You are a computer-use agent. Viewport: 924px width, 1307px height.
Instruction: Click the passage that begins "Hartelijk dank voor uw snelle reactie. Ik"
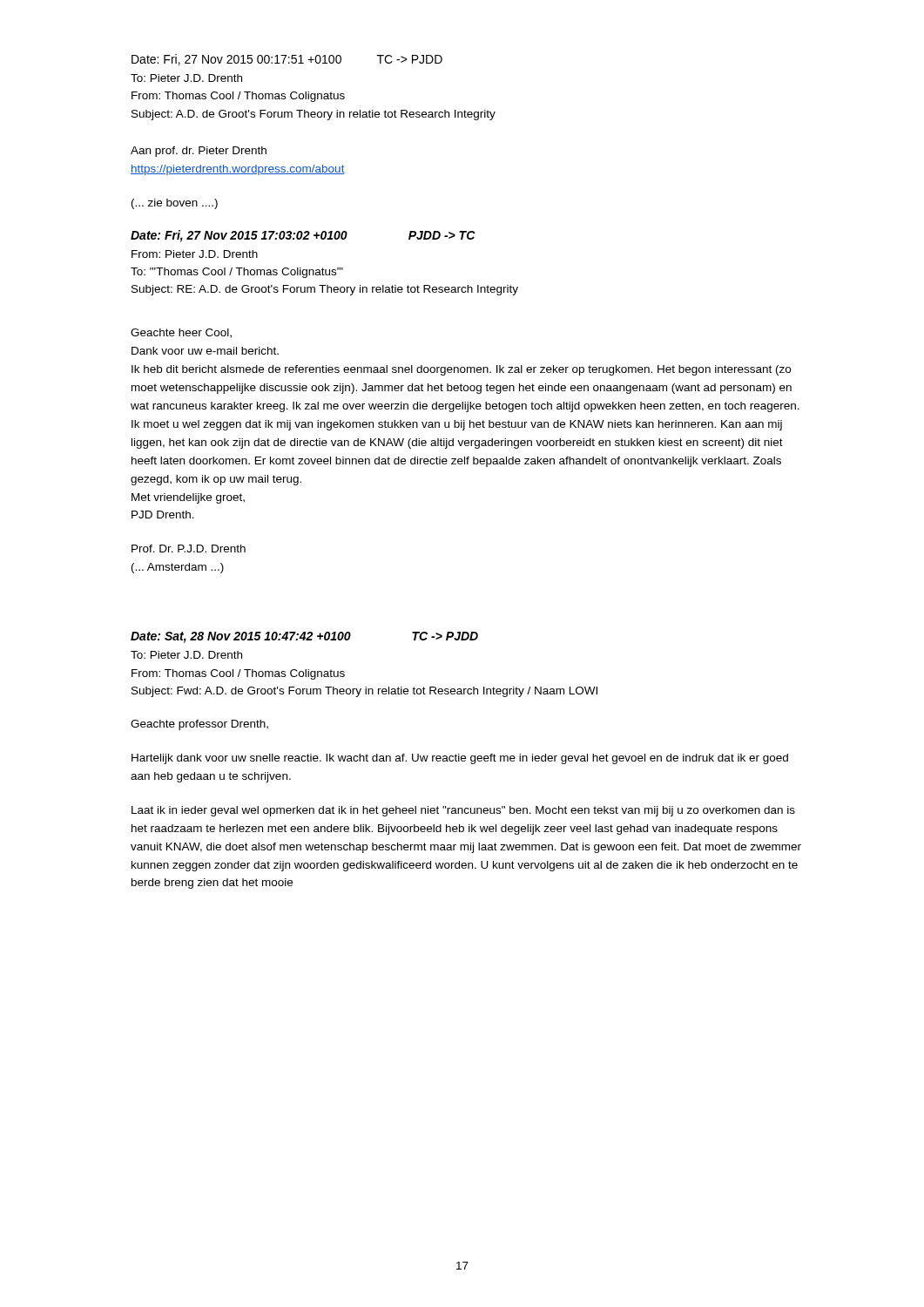pos(460,767)
